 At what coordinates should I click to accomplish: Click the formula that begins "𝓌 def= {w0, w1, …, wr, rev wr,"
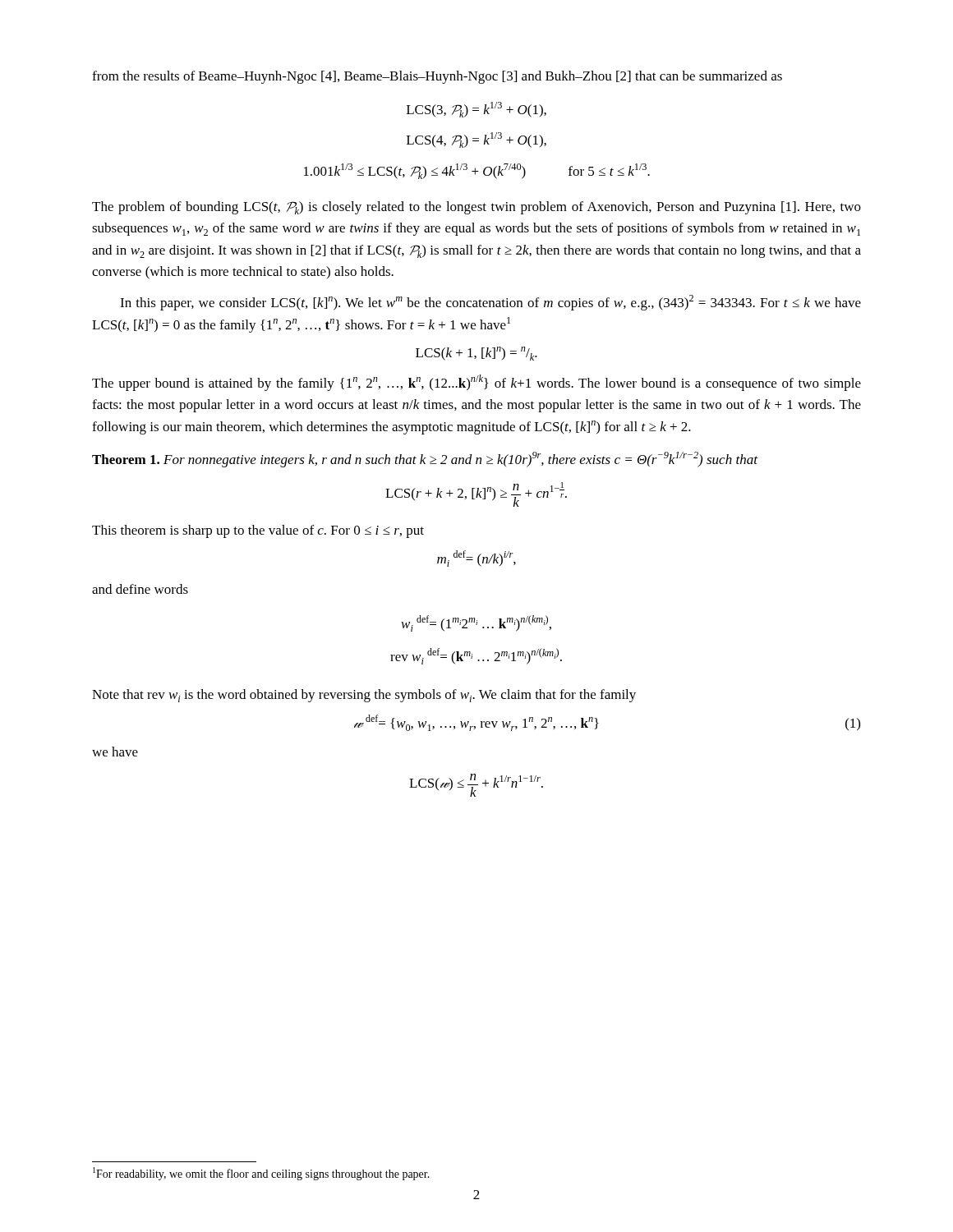[476, 724]
